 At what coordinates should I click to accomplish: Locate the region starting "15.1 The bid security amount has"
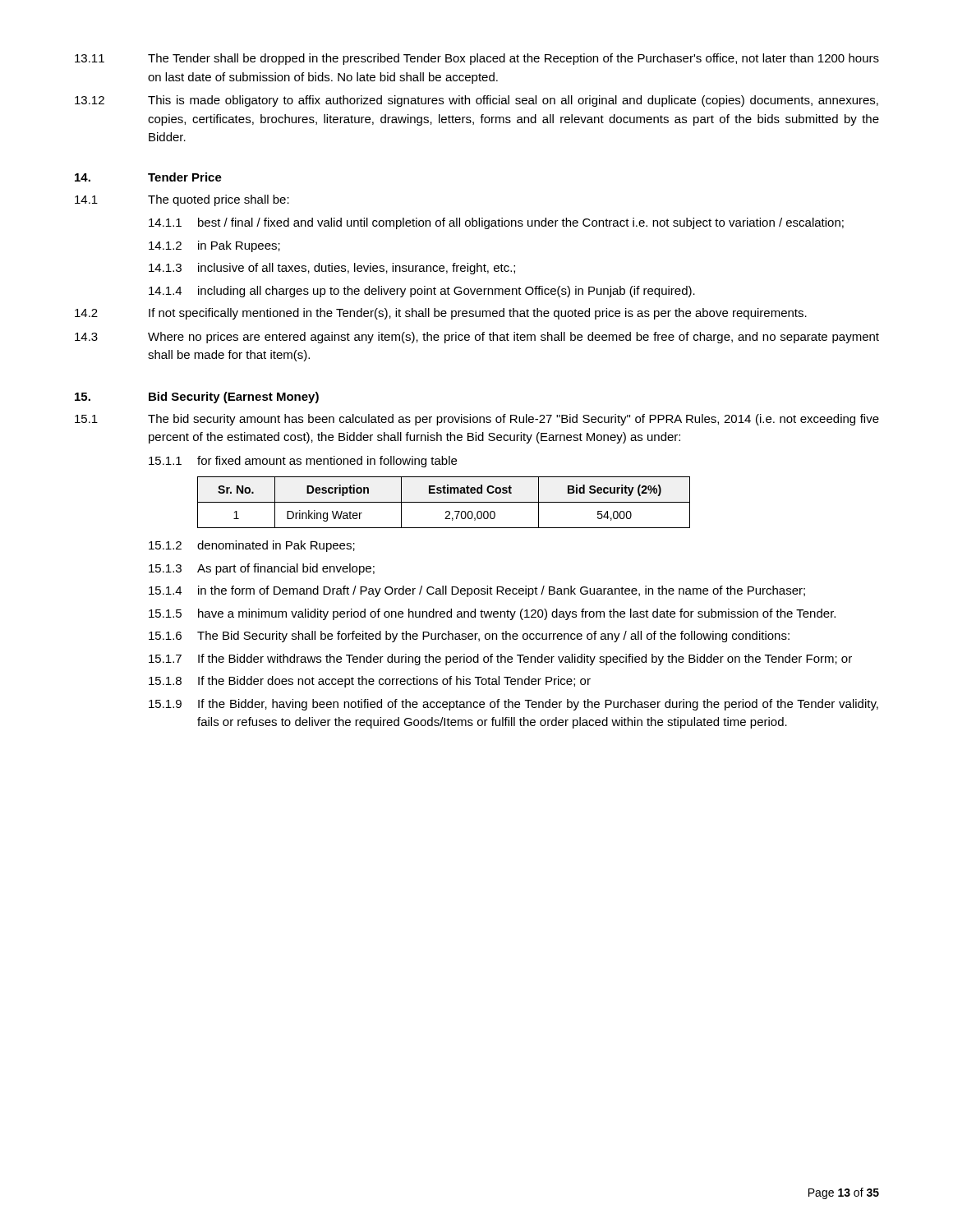(476, 428)
